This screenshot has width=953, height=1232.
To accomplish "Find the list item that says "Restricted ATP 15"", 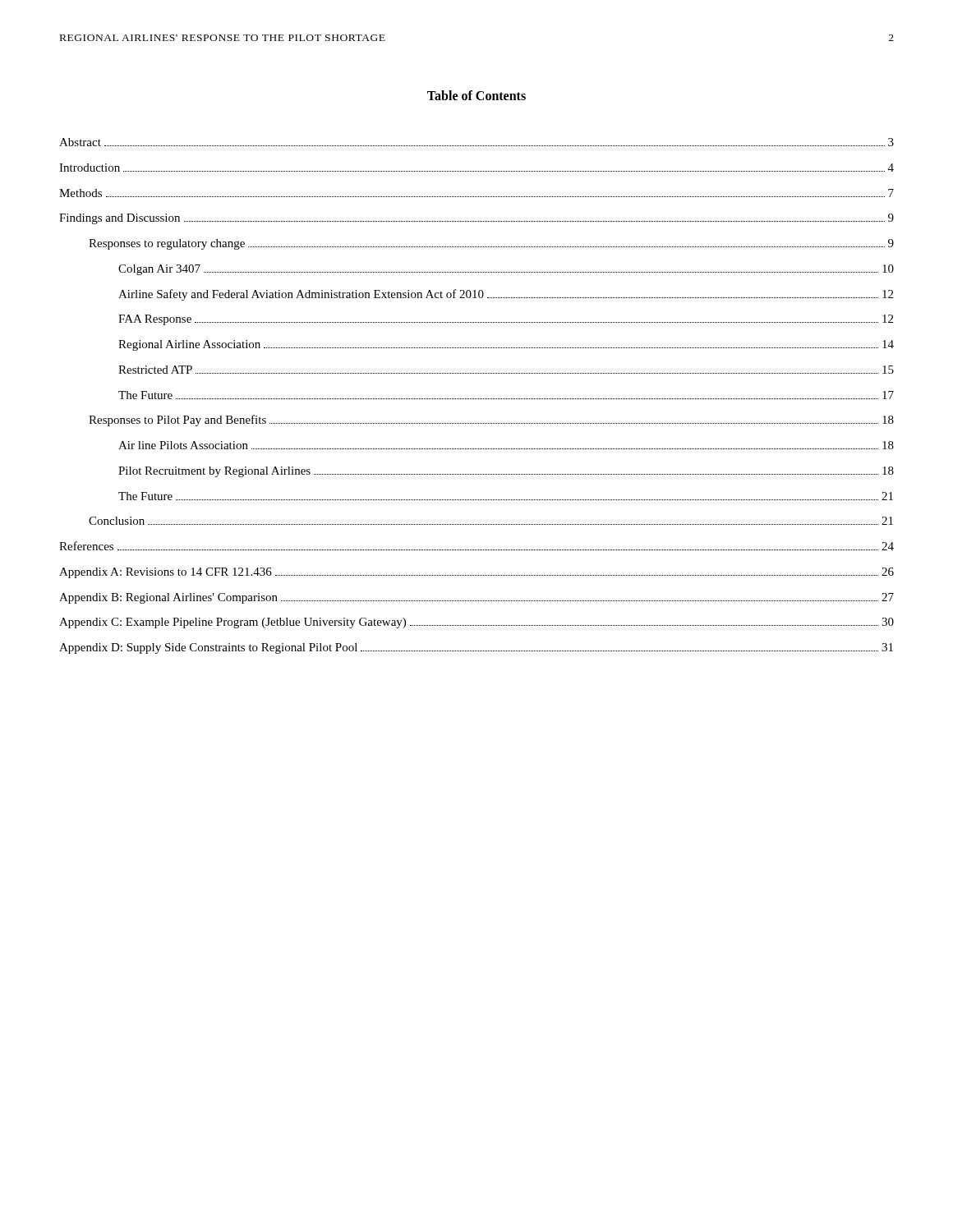I will [x=506, y=370].
